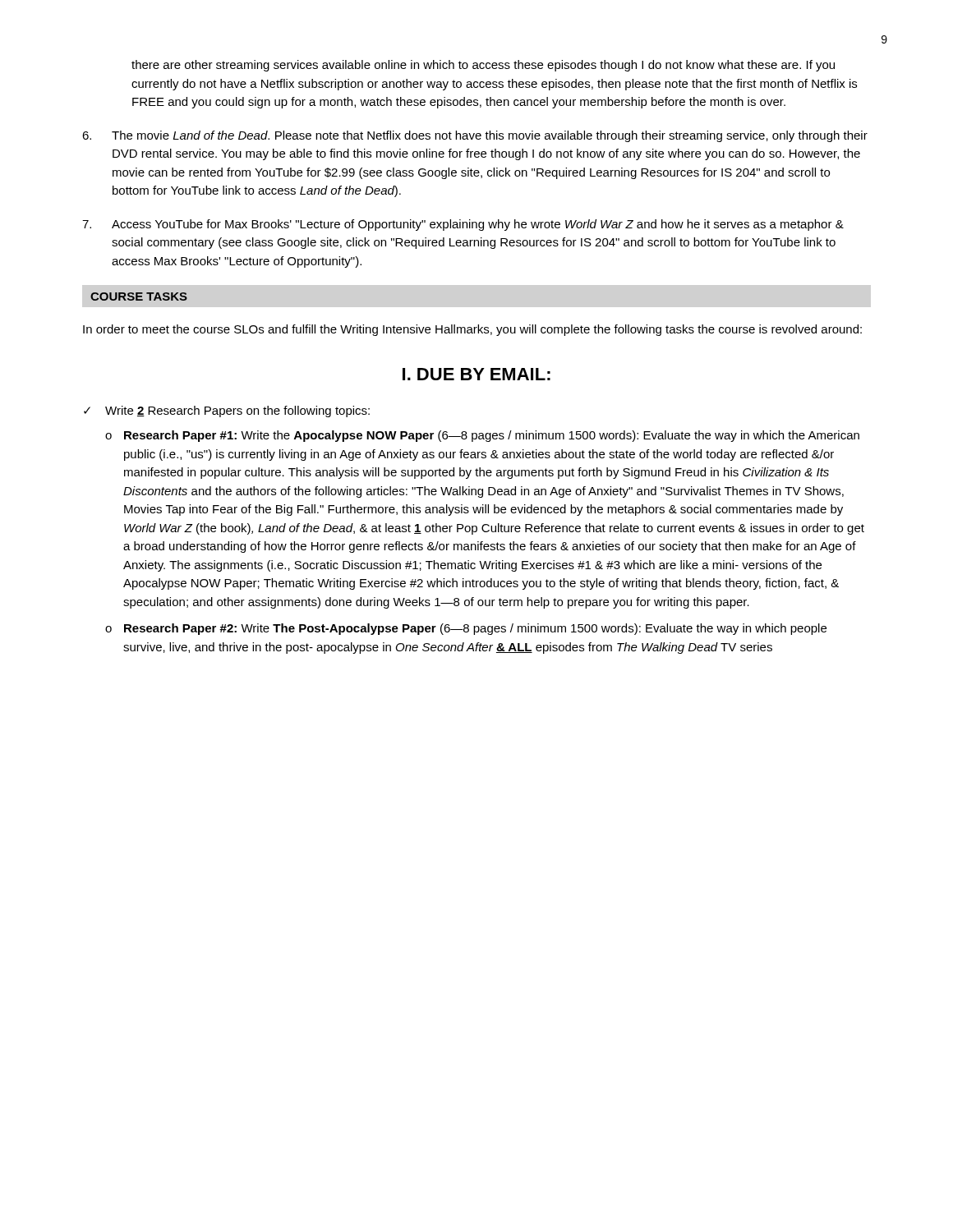Viewport: 953px width, 1232px height.
Task: Find the text starting "In order to"
Action: pos(472,329)
